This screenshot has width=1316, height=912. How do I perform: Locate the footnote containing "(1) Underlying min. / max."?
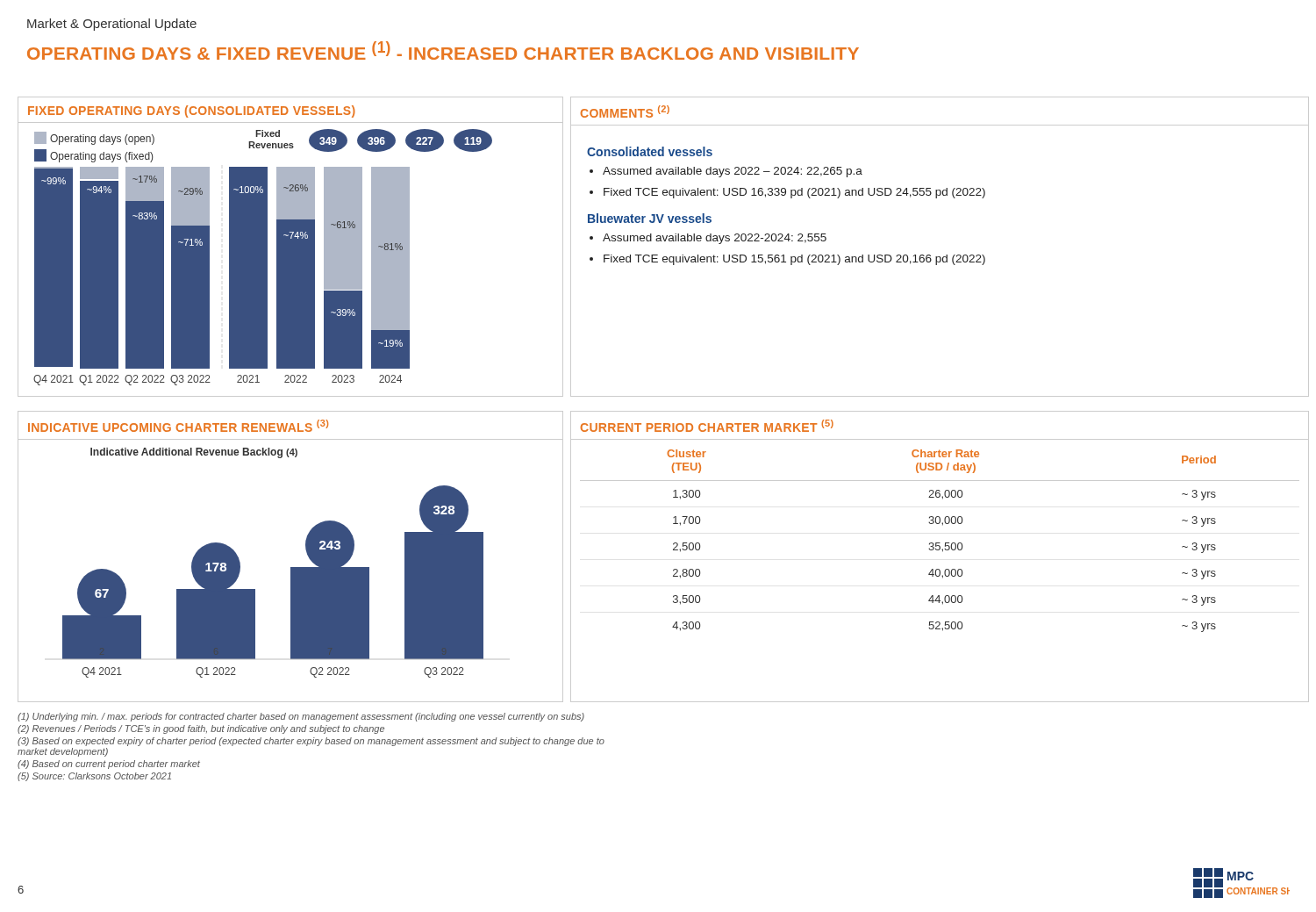(x=301, y=716)
